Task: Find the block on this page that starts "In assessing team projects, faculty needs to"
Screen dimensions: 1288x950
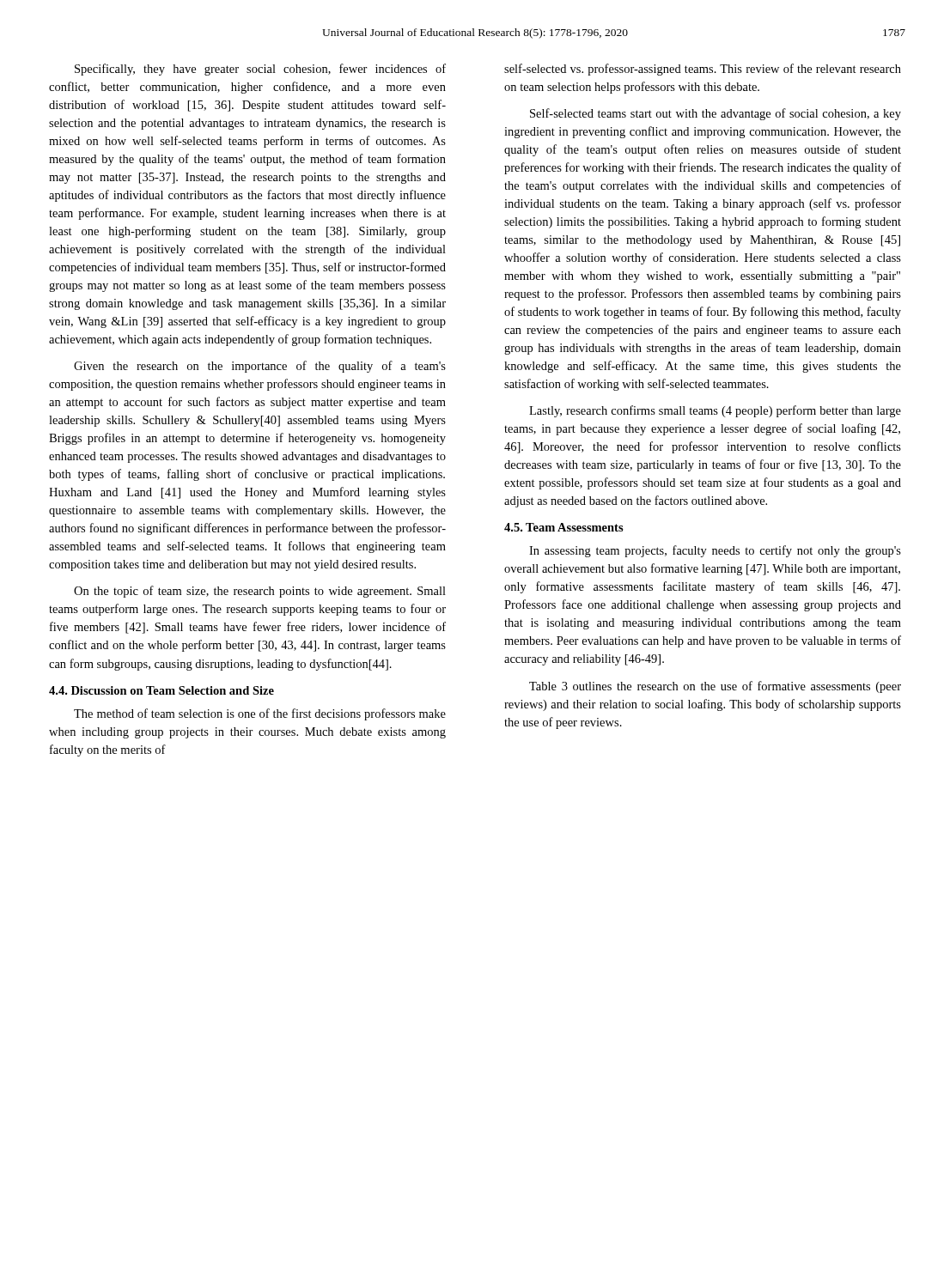Action: coord(703,637)
